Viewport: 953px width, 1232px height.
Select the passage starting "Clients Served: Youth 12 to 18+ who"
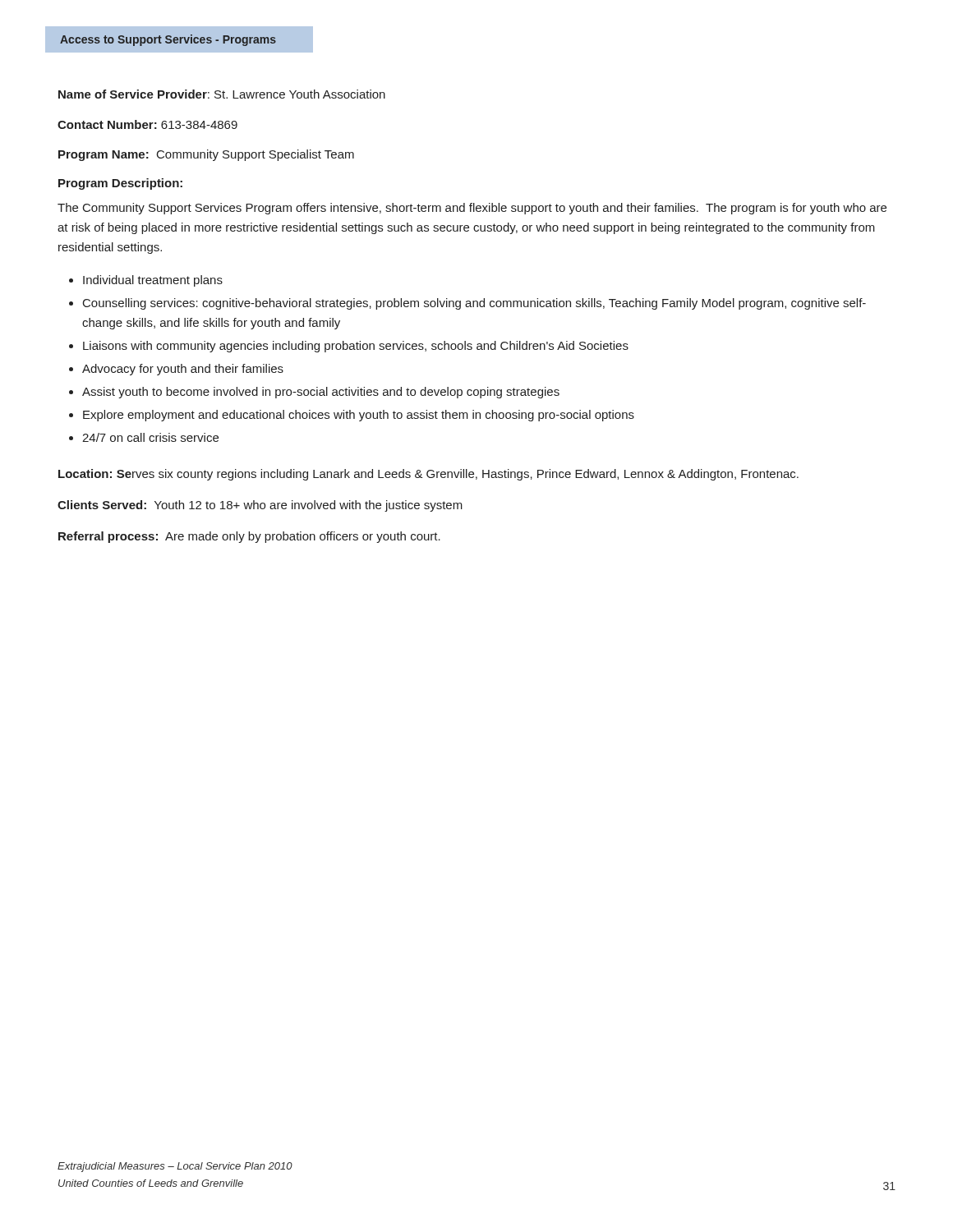[260, 504]
